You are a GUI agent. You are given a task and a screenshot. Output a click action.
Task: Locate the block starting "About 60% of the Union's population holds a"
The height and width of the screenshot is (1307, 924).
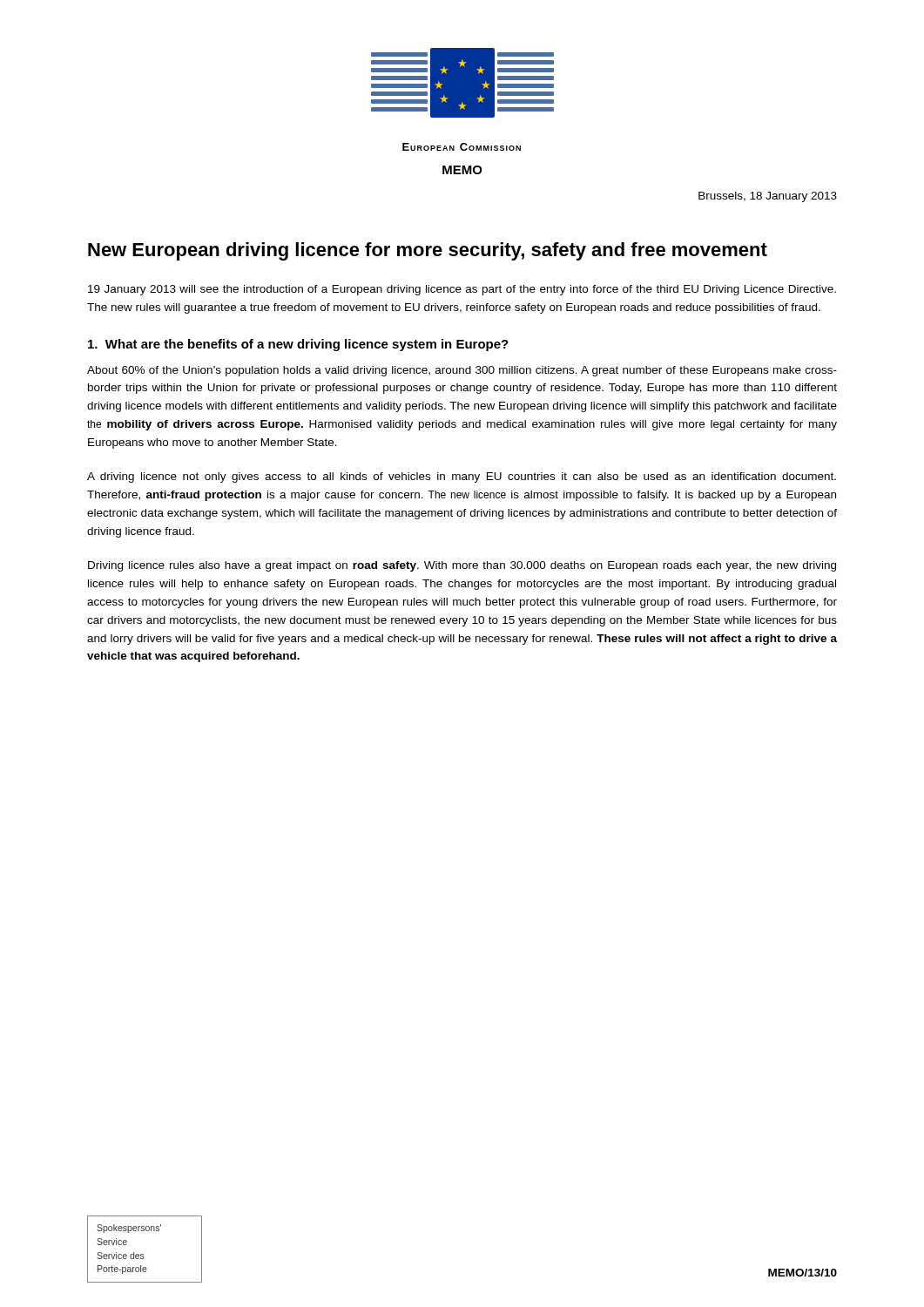coord(462,406)
